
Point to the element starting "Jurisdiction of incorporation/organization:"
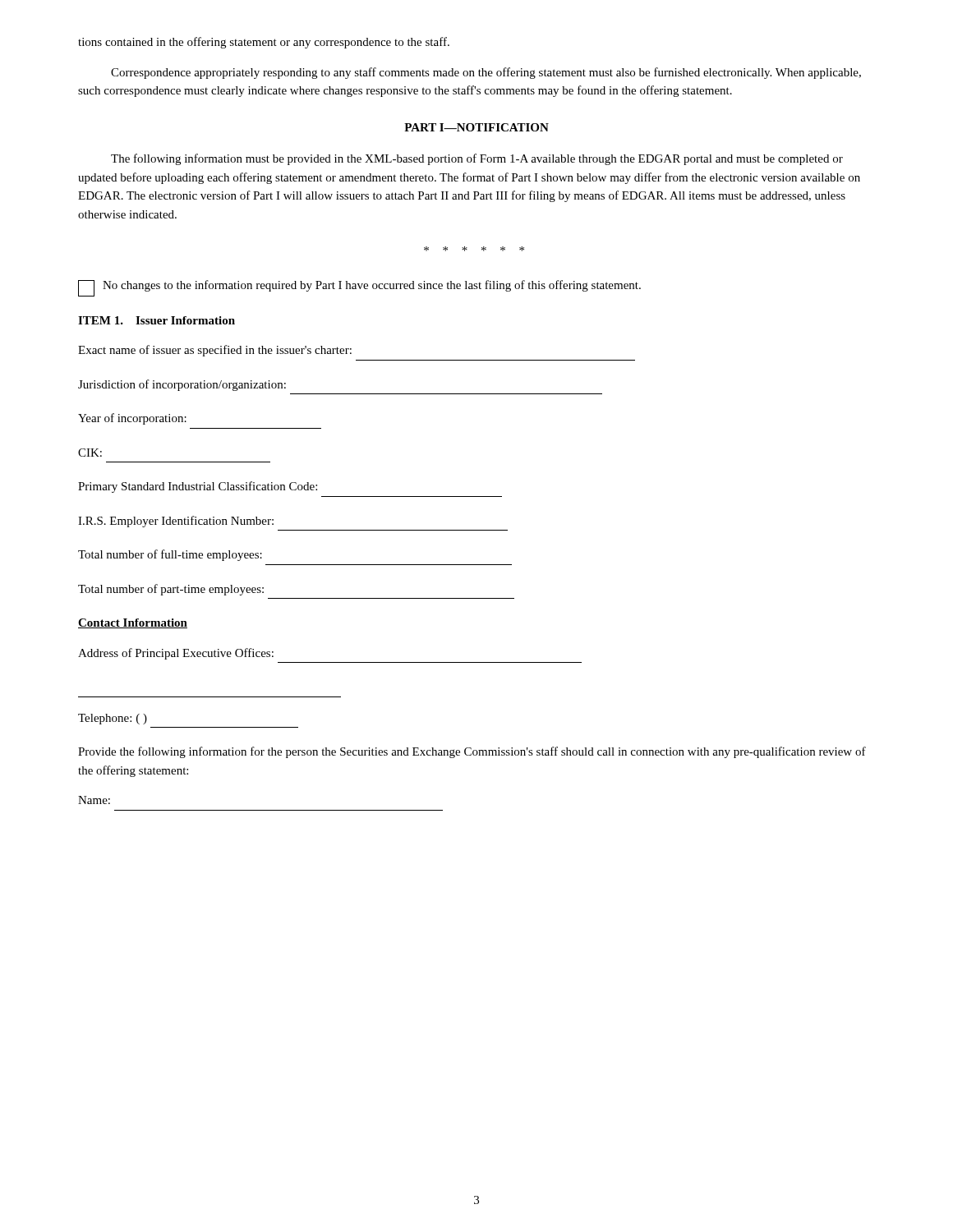pyautogui.click(x=476, y=385)
